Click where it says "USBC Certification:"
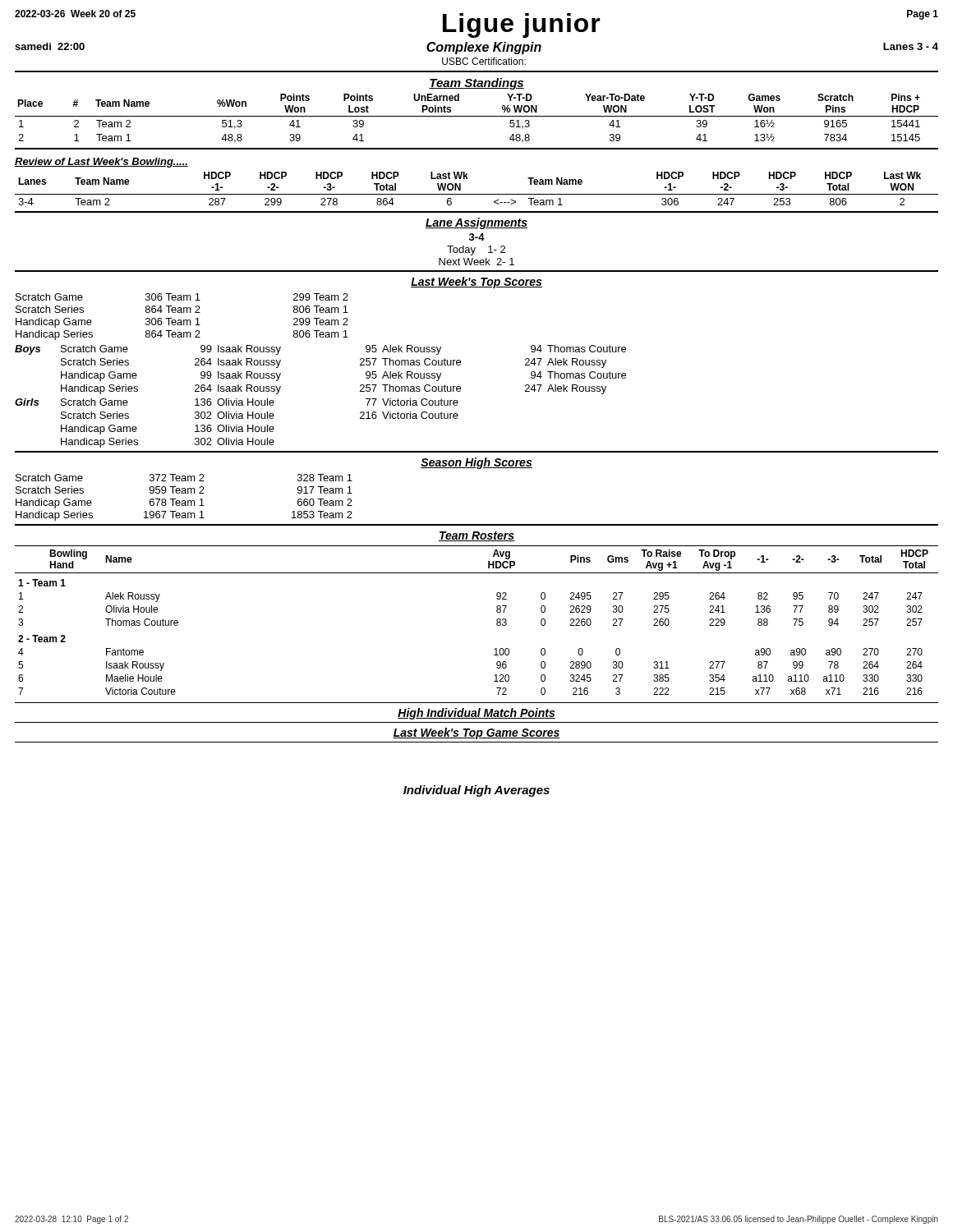The width and height of the screenshot is (953, 1232). [484, 62]
